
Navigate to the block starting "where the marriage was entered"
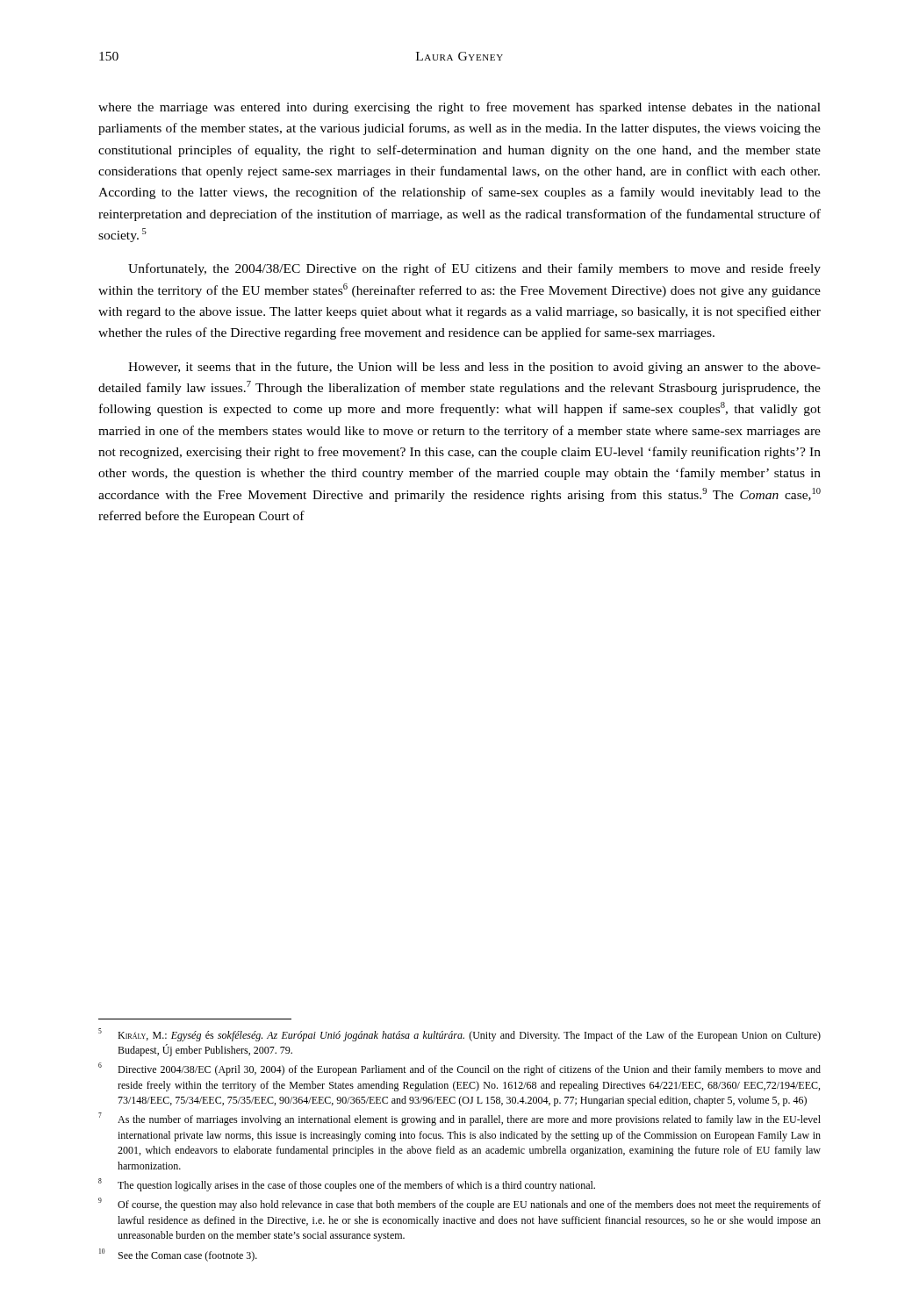(x=460, y=171)
